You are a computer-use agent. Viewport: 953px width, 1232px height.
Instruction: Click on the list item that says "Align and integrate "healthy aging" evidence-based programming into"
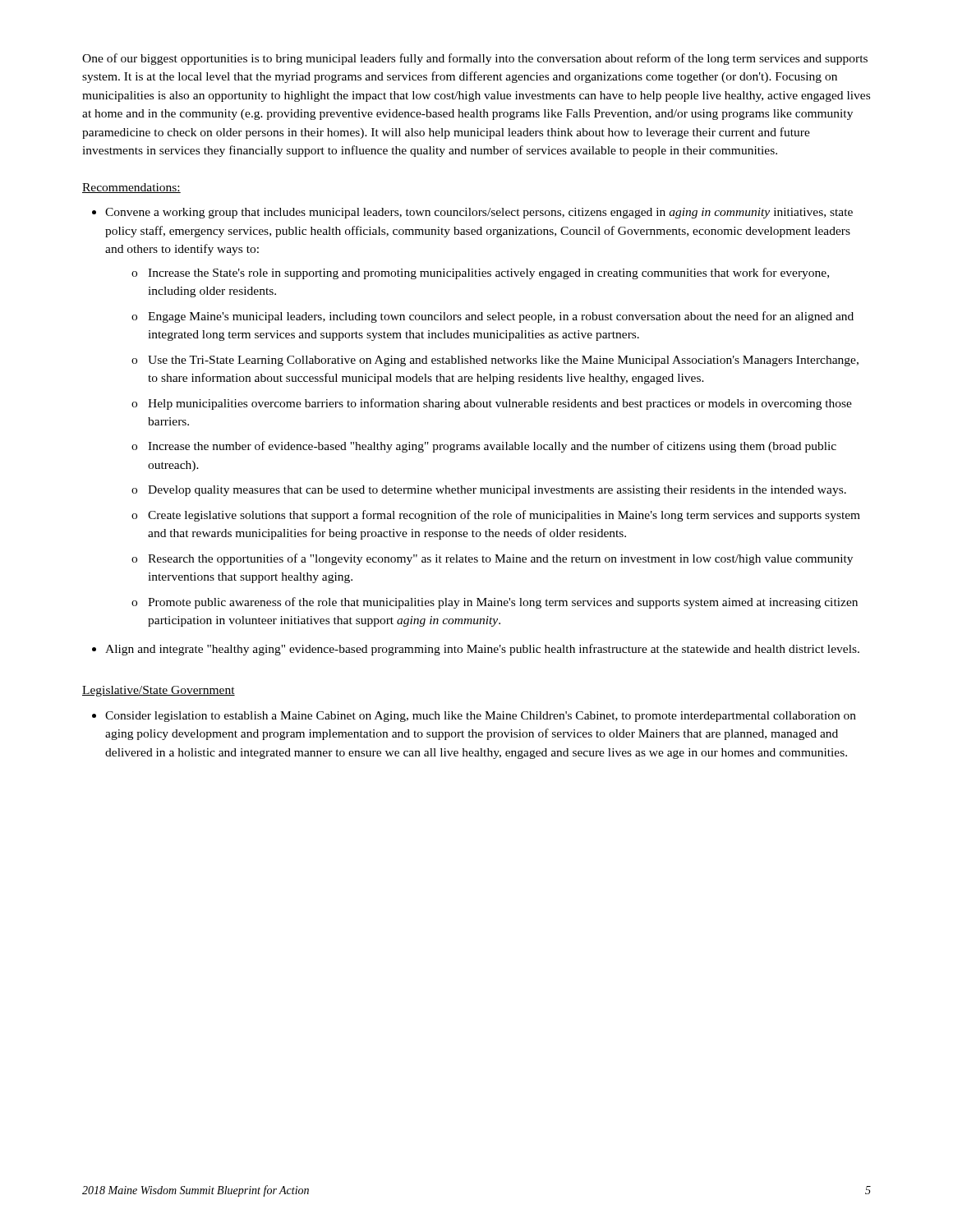coord(483,648)
